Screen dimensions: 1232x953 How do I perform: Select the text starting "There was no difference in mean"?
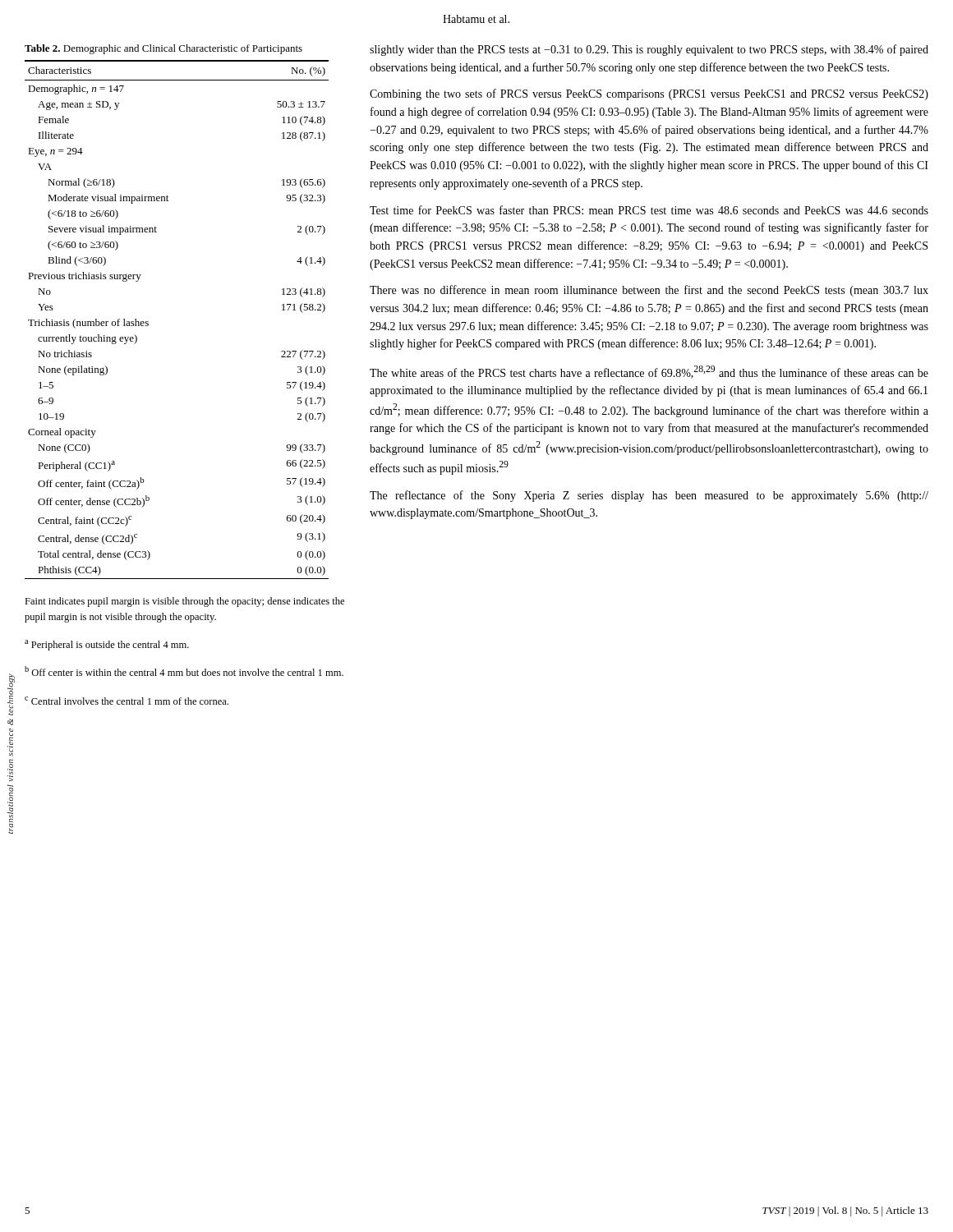point(649,317)
